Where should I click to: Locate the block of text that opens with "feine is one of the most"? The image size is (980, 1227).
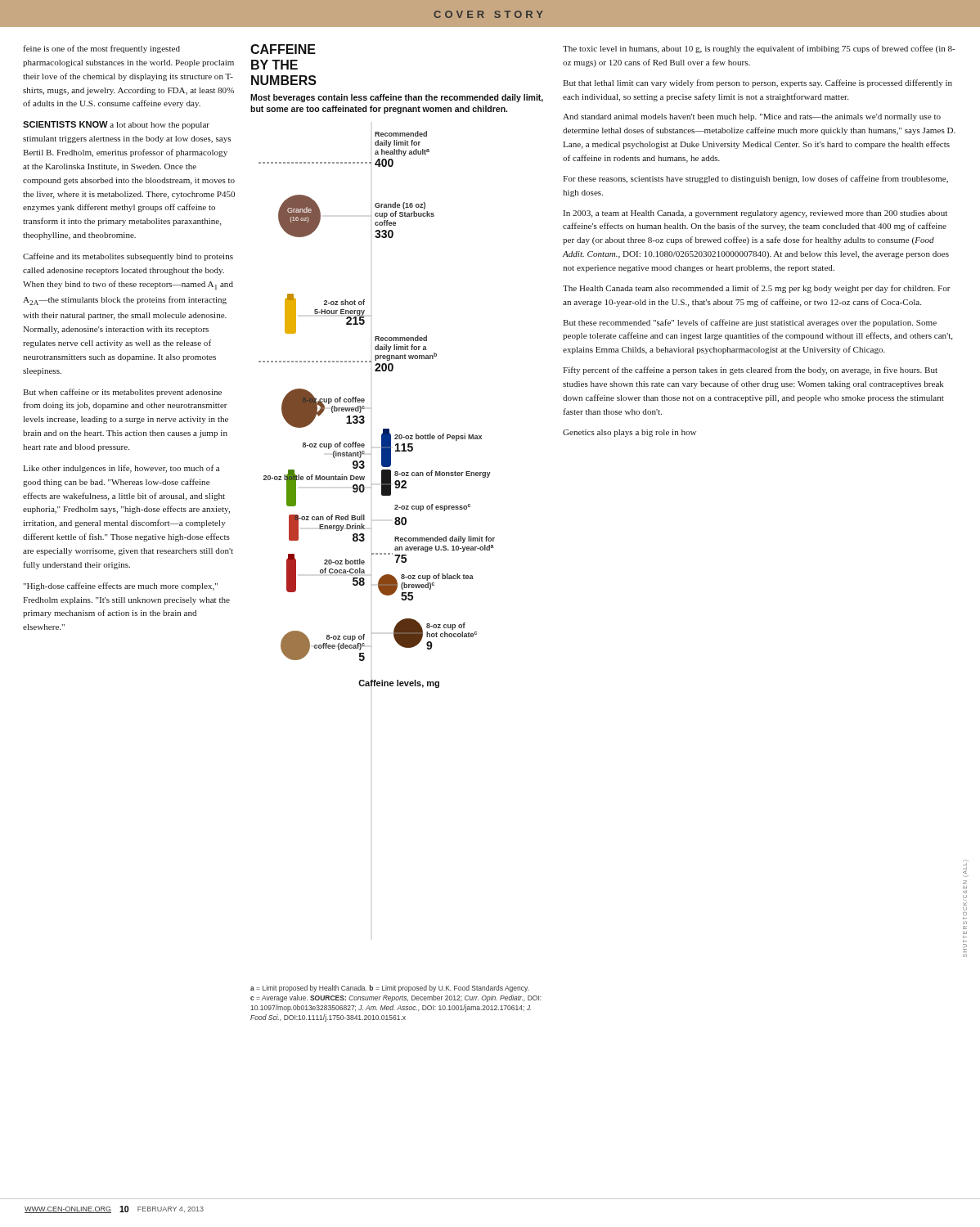pyautogui.click(x=129, y=76)
